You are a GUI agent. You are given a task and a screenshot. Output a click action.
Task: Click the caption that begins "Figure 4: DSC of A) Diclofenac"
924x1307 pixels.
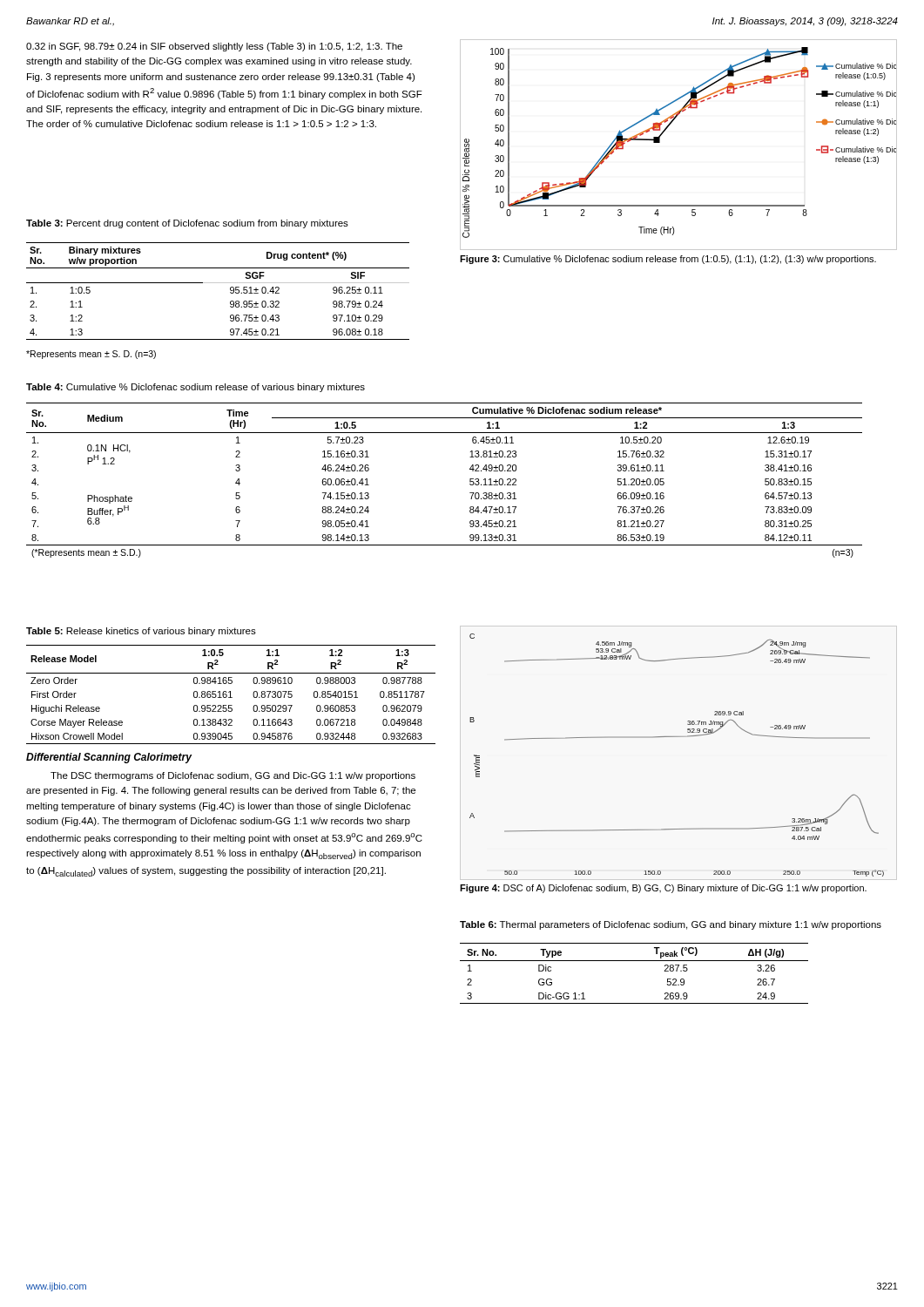click(663, 888)
